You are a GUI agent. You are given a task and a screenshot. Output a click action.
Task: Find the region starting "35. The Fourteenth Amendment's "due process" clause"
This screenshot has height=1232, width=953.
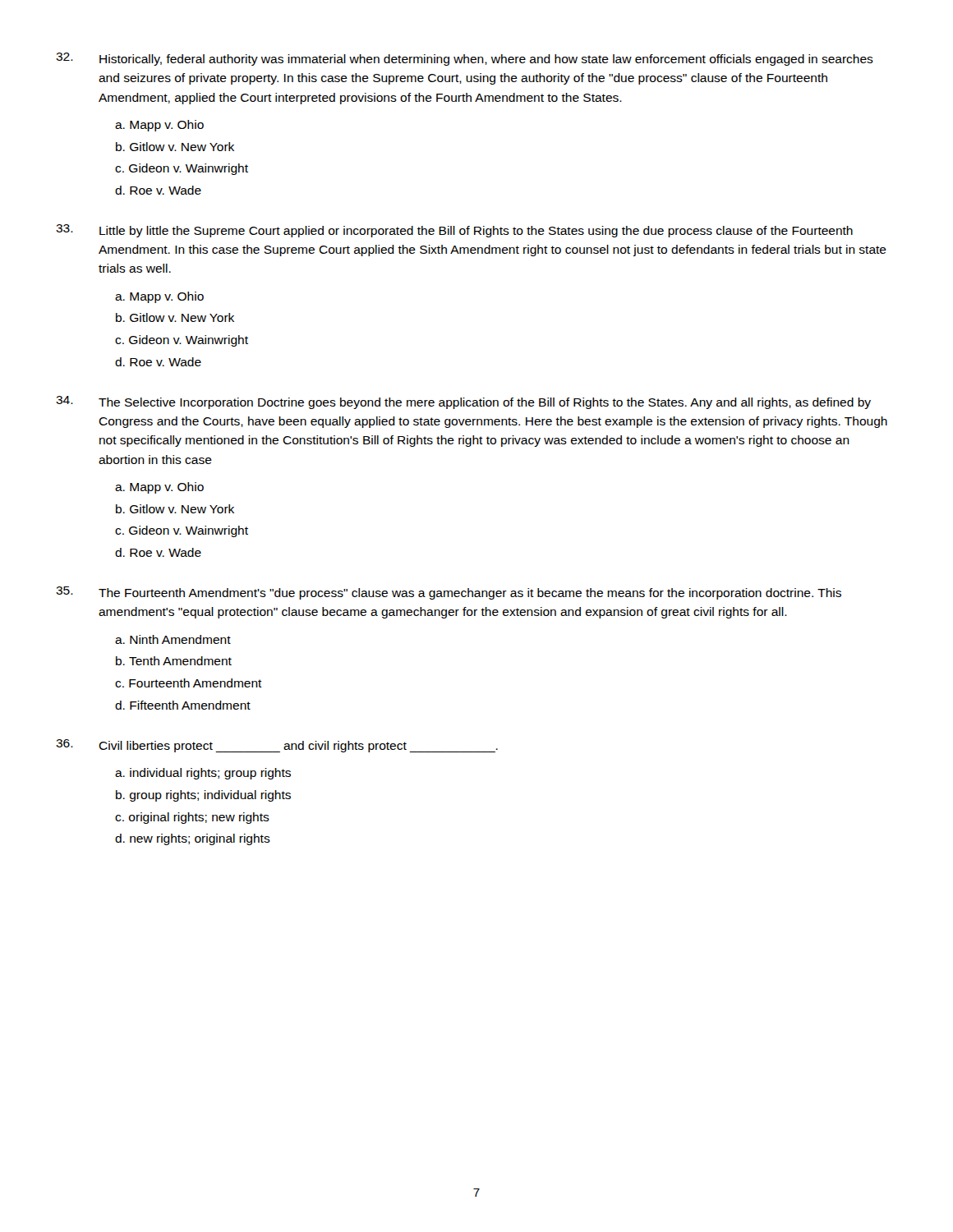coord(449,593)
